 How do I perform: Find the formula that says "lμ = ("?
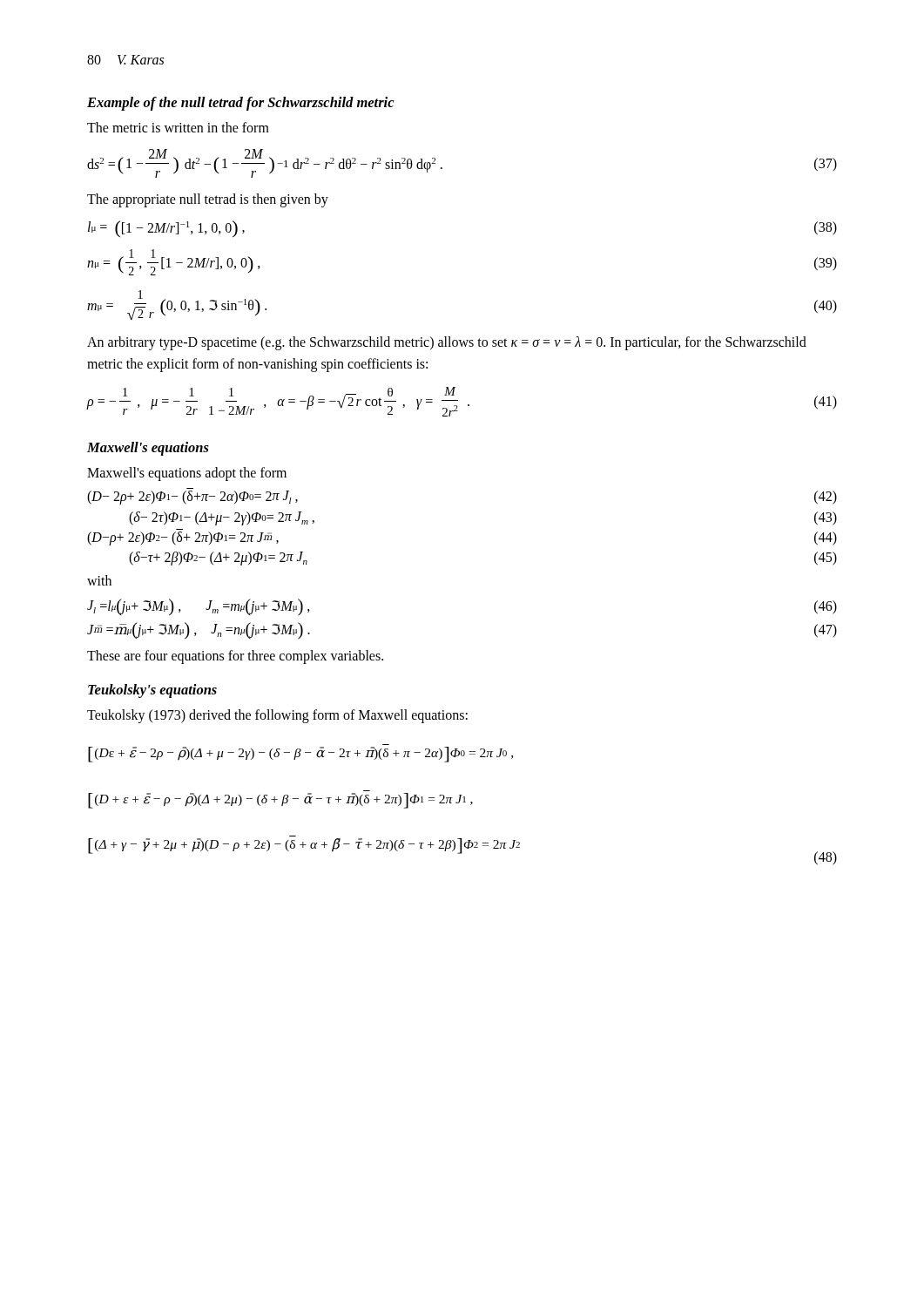point(163,229)
